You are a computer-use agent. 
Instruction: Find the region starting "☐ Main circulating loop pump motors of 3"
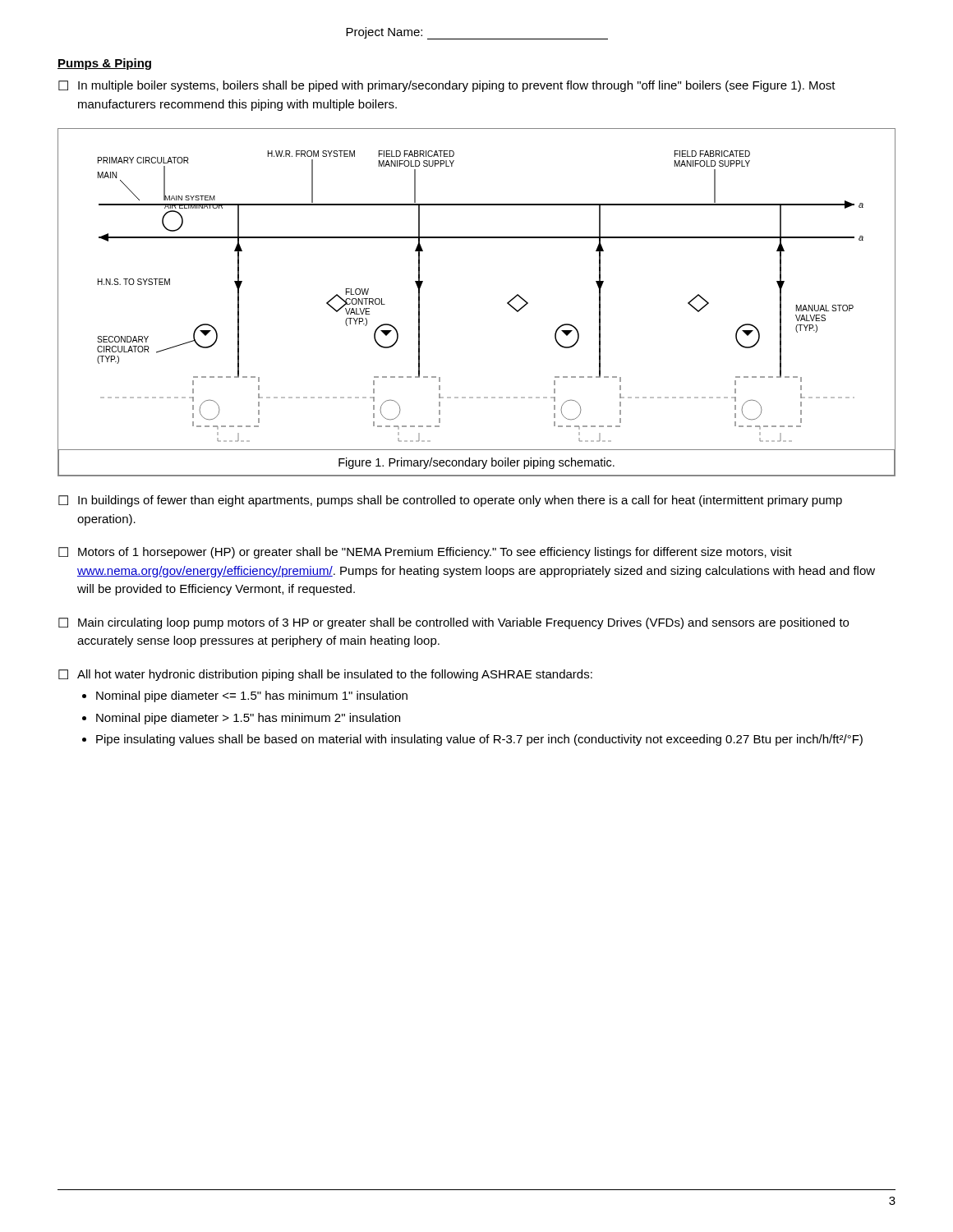pyautogui.click(x=476, y=632)
